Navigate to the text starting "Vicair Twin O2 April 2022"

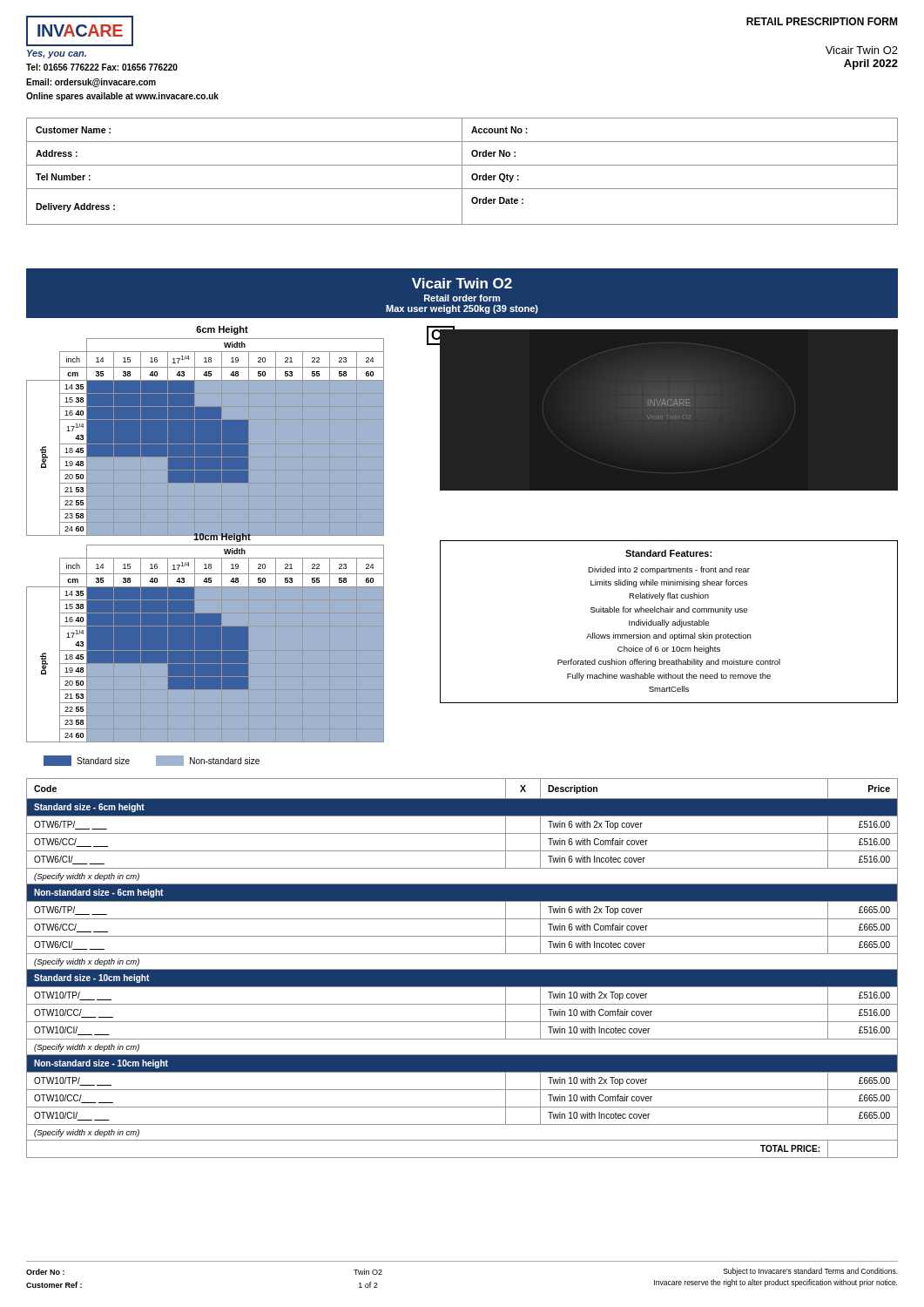862,57
